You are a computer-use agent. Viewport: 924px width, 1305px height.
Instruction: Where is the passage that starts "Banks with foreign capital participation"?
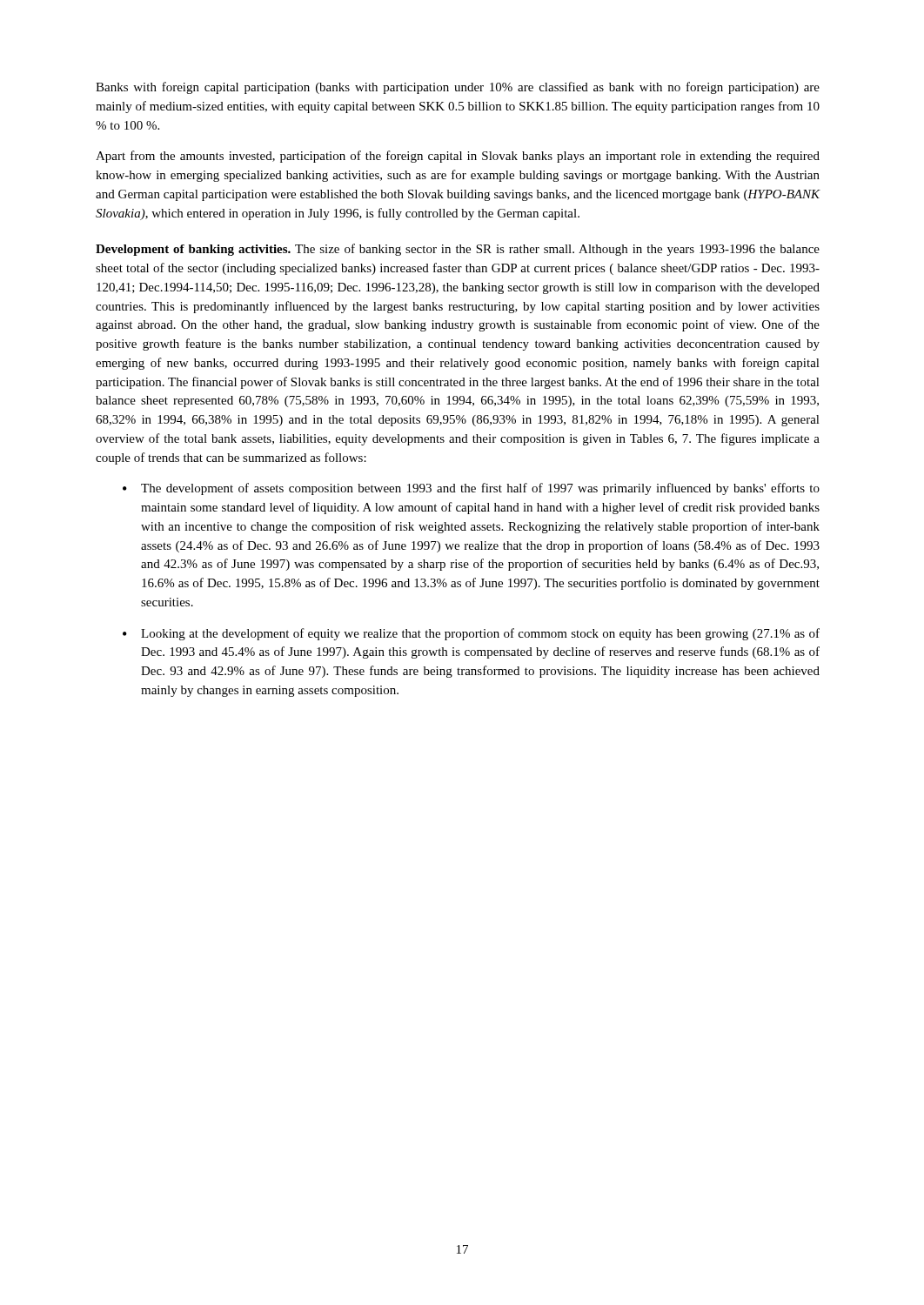click(458, 106)
